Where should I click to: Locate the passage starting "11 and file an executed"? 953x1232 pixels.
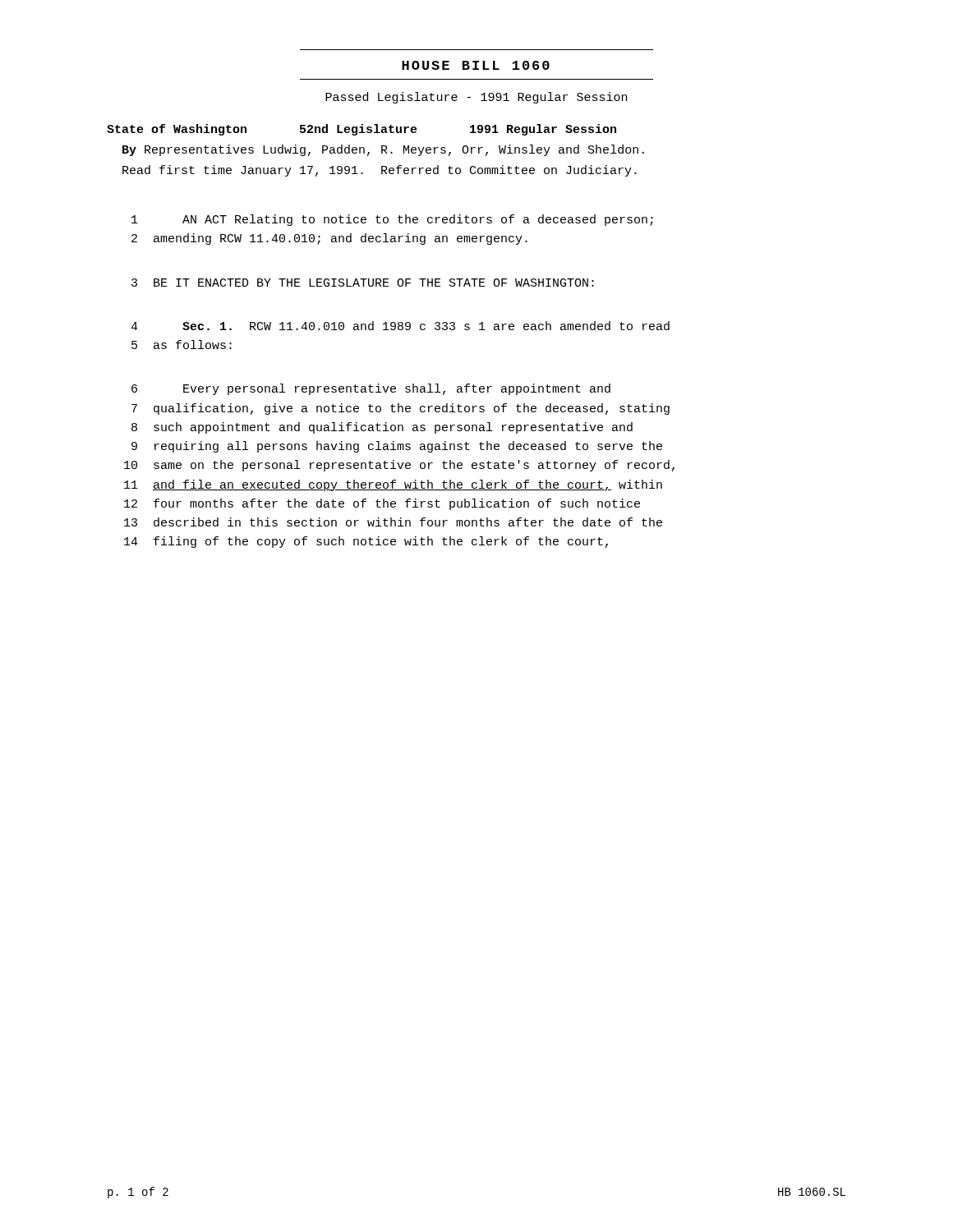click(x=476, y=485)
